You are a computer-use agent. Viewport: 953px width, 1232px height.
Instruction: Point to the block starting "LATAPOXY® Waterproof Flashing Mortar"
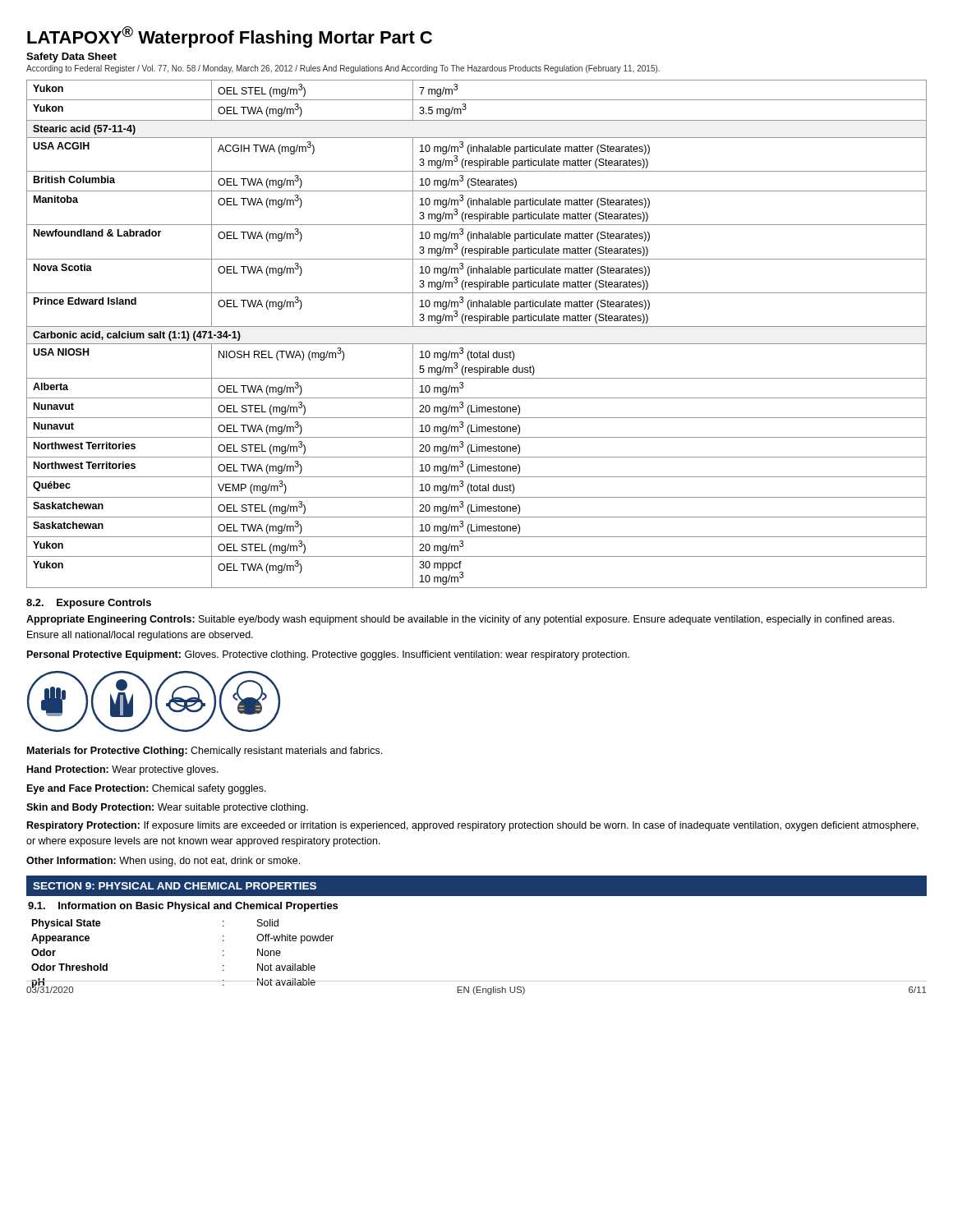[x=230, y=35]
